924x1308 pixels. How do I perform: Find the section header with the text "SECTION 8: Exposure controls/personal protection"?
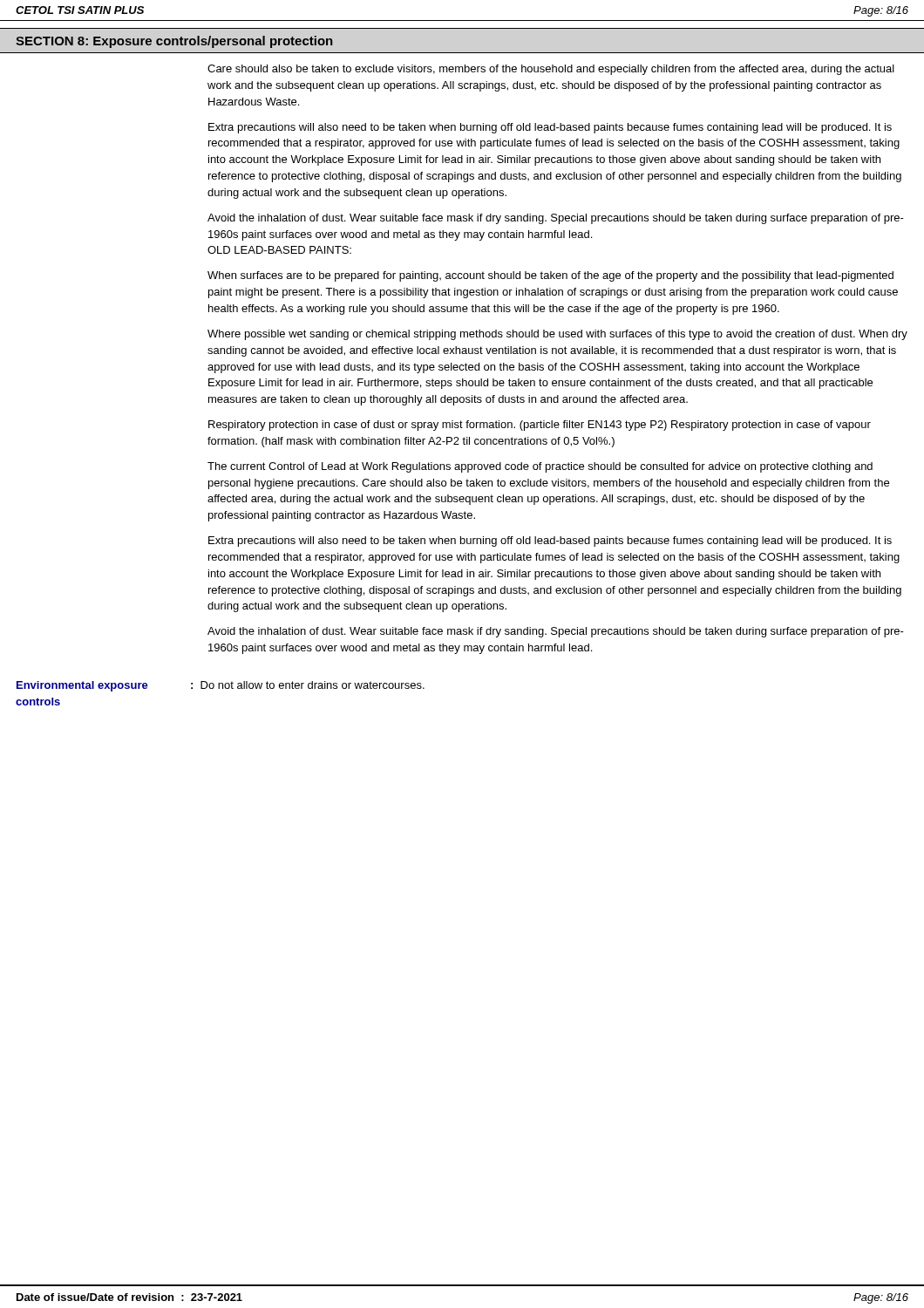click(x=174, y=41)
